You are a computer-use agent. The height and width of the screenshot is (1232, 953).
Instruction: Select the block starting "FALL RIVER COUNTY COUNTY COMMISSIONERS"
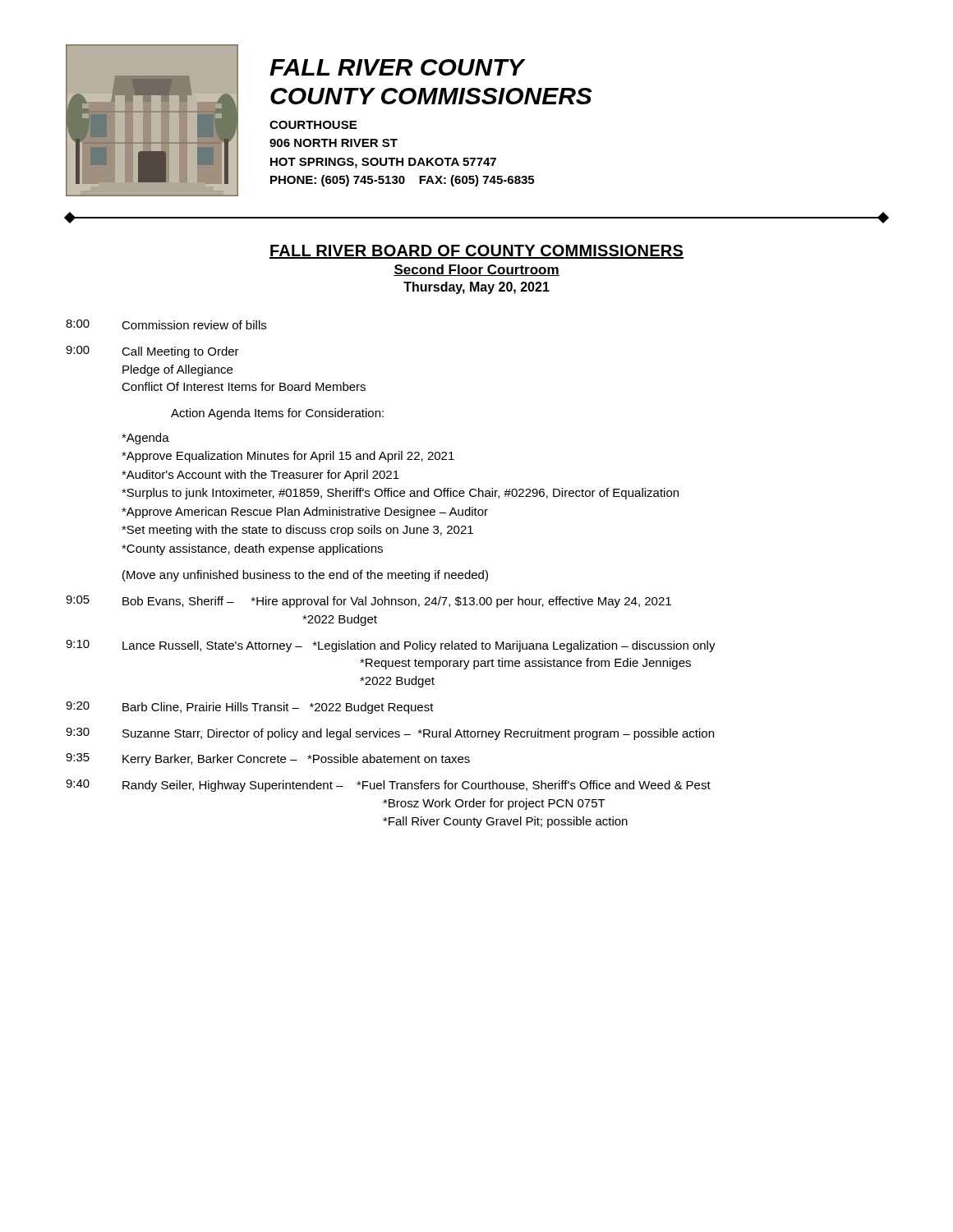(x=398, y=67)
